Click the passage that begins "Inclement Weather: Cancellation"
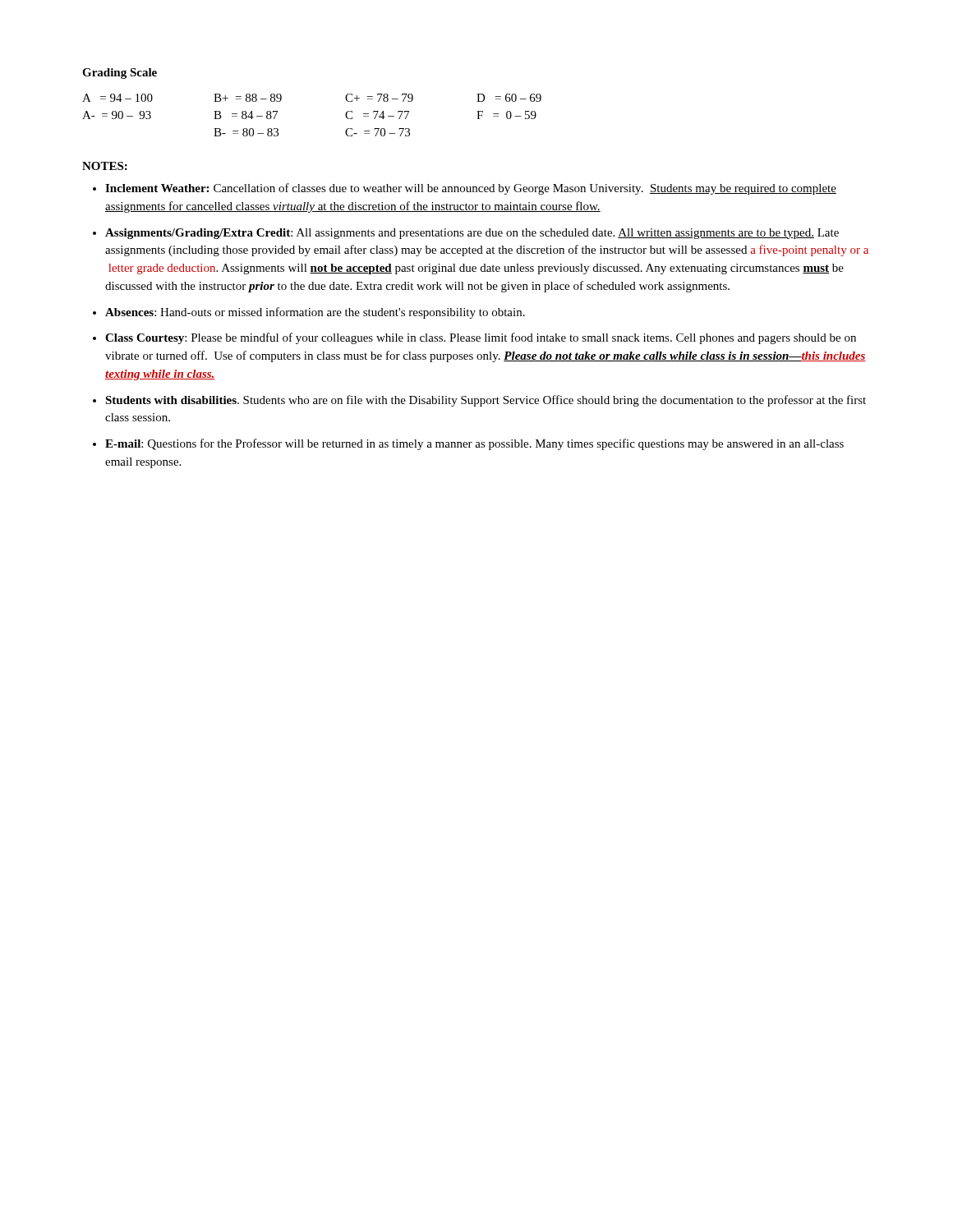Viewport: 953px width, 1232px height. tap(471, 197)
